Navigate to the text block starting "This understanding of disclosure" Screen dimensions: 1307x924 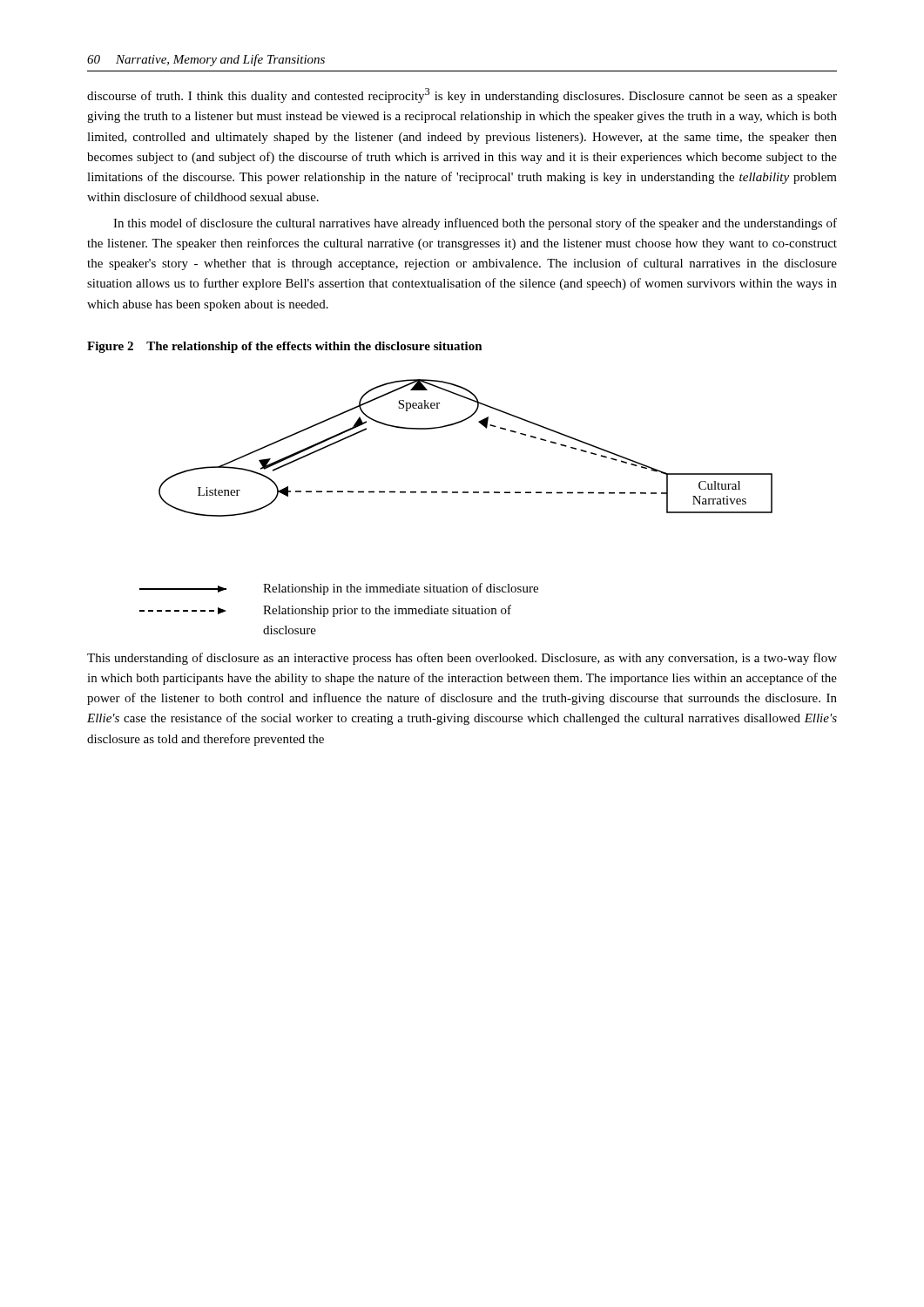(462, 698)
